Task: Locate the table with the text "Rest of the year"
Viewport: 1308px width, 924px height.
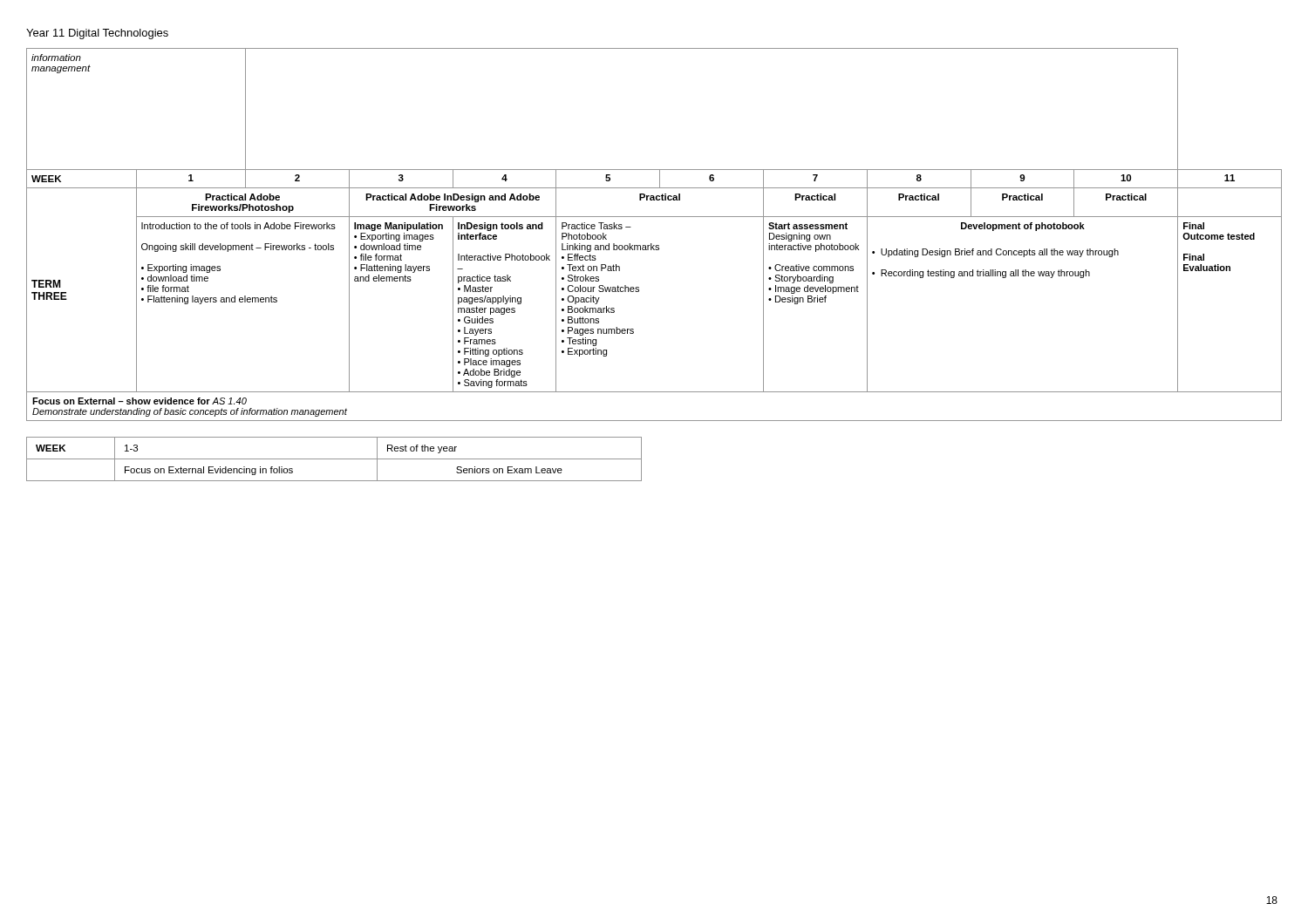Action: coord(466,459)
